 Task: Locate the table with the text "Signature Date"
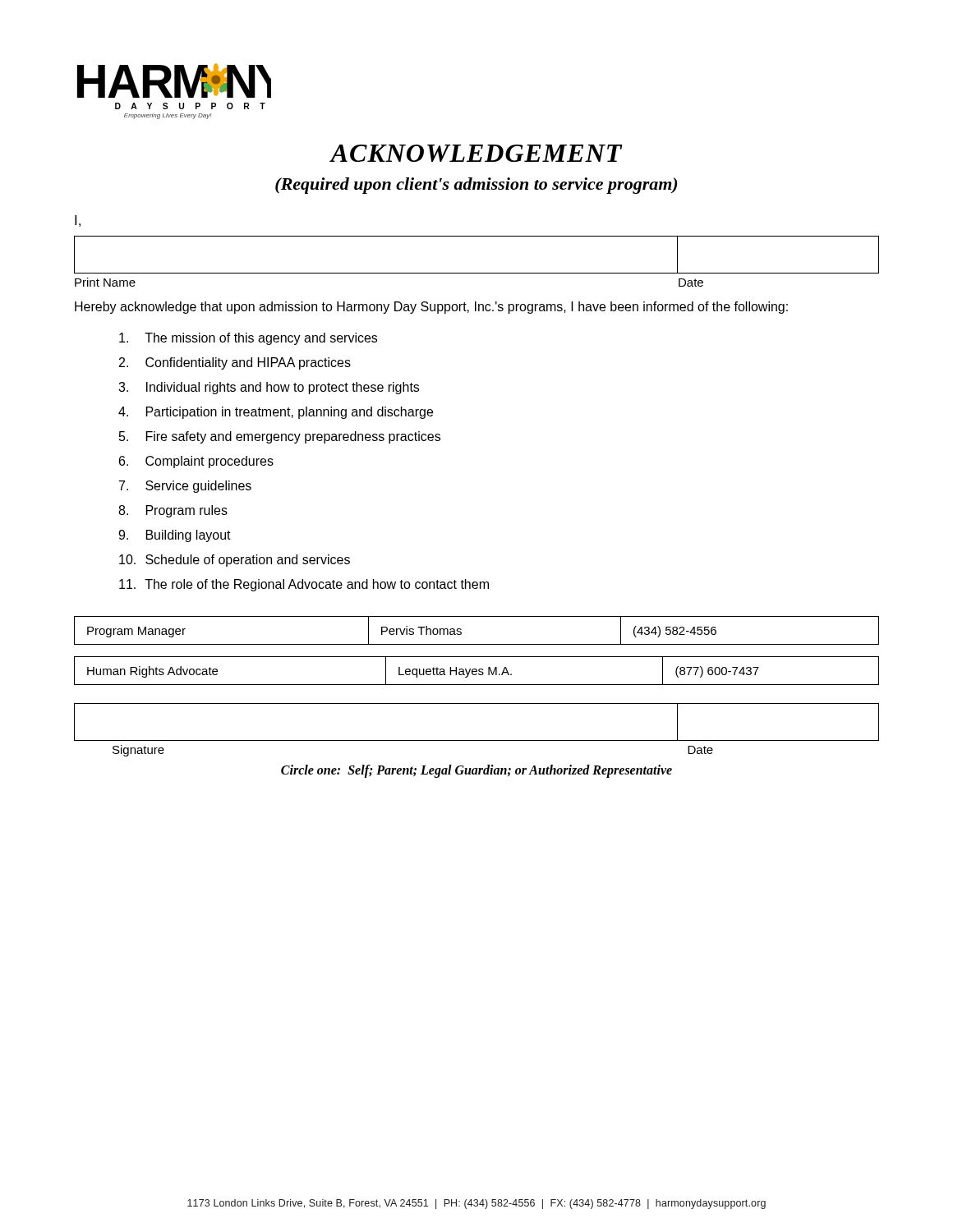[476, 730]
